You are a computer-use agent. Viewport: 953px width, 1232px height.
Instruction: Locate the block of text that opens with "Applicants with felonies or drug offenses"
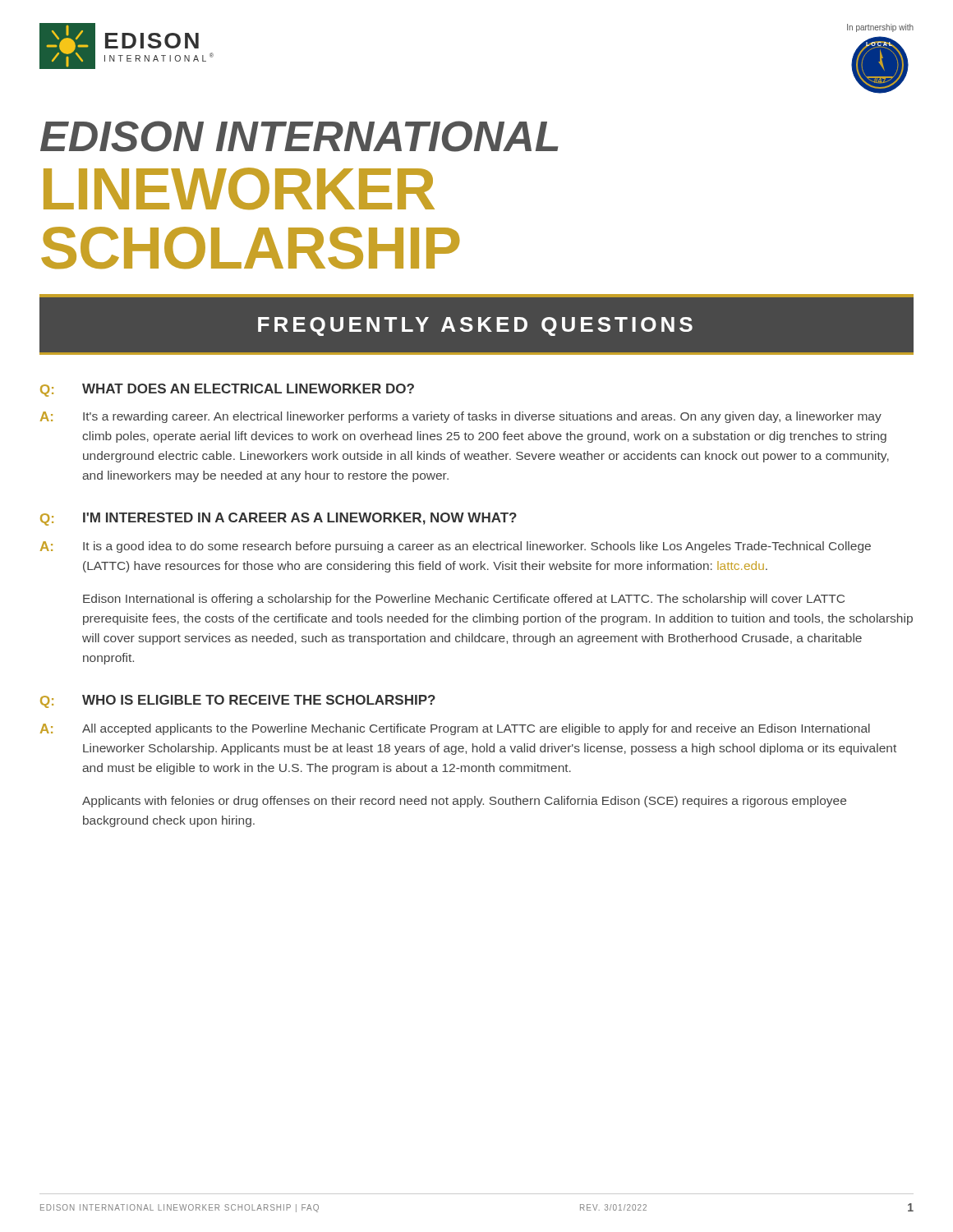coord(464,810)
